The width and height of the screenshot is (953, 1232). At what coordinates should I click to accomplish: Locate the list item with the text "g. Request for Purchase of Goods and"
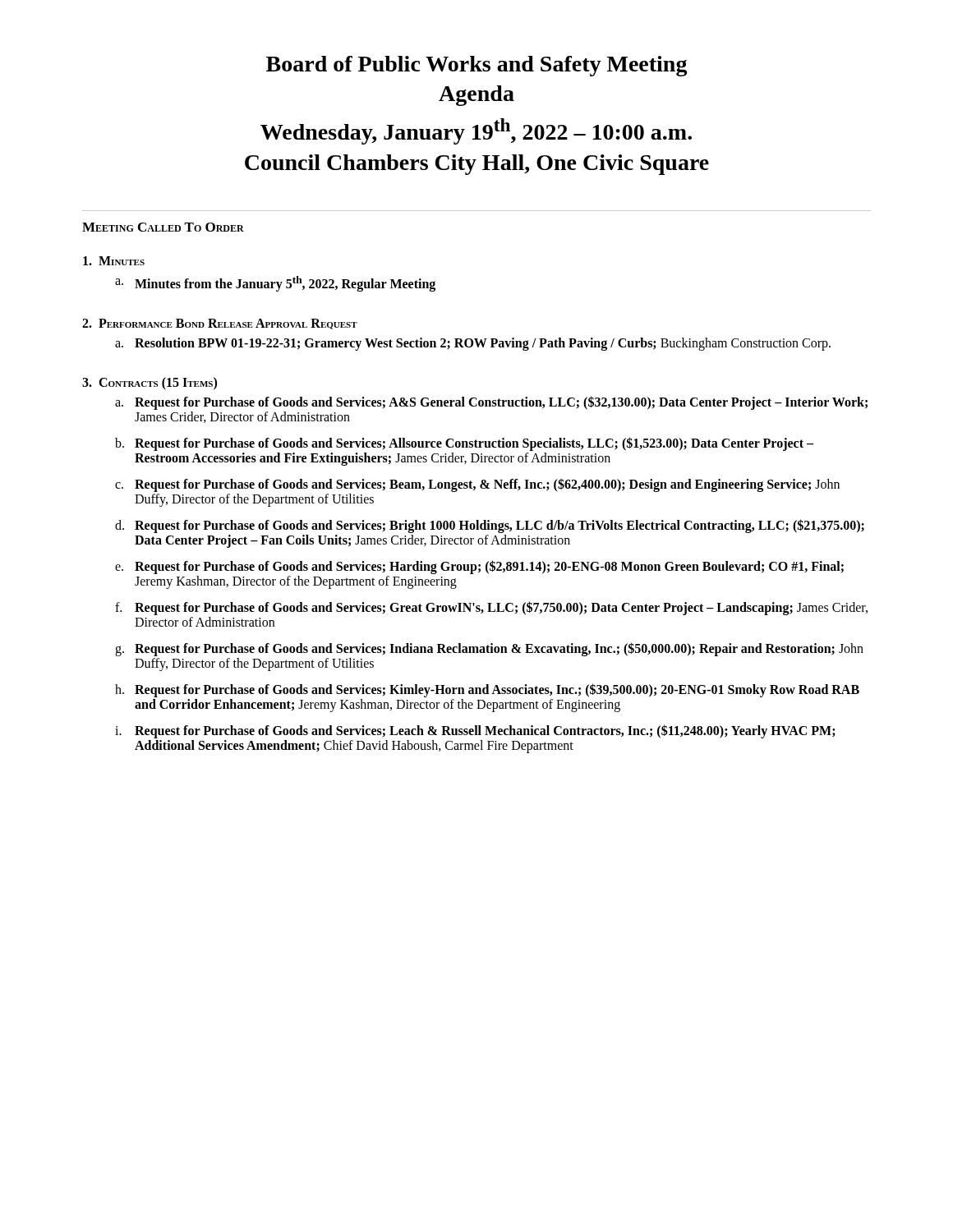[x=493, y=656]
